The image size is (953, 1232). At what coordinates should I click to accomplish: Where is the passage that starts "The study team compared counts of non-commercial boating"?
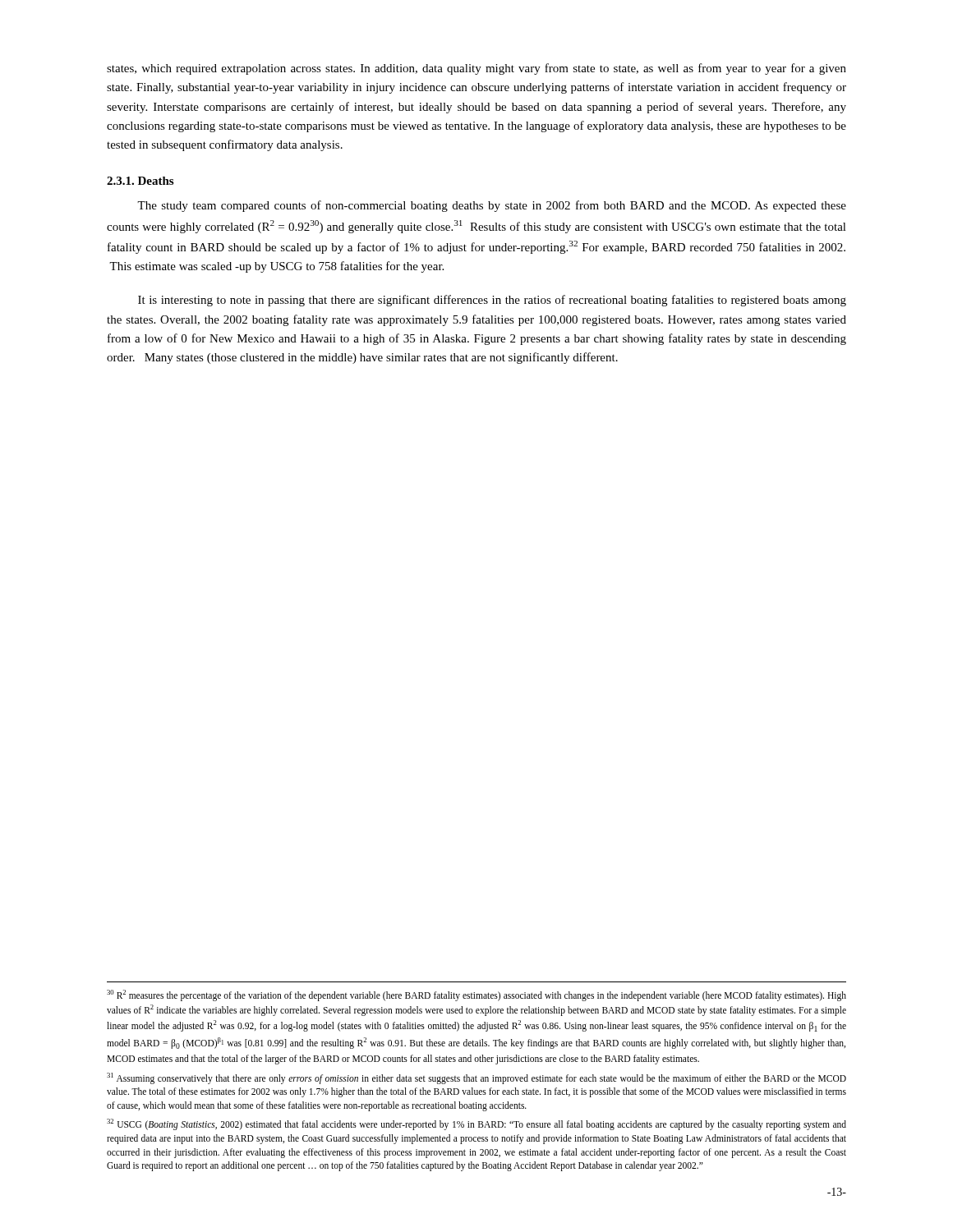476,236
